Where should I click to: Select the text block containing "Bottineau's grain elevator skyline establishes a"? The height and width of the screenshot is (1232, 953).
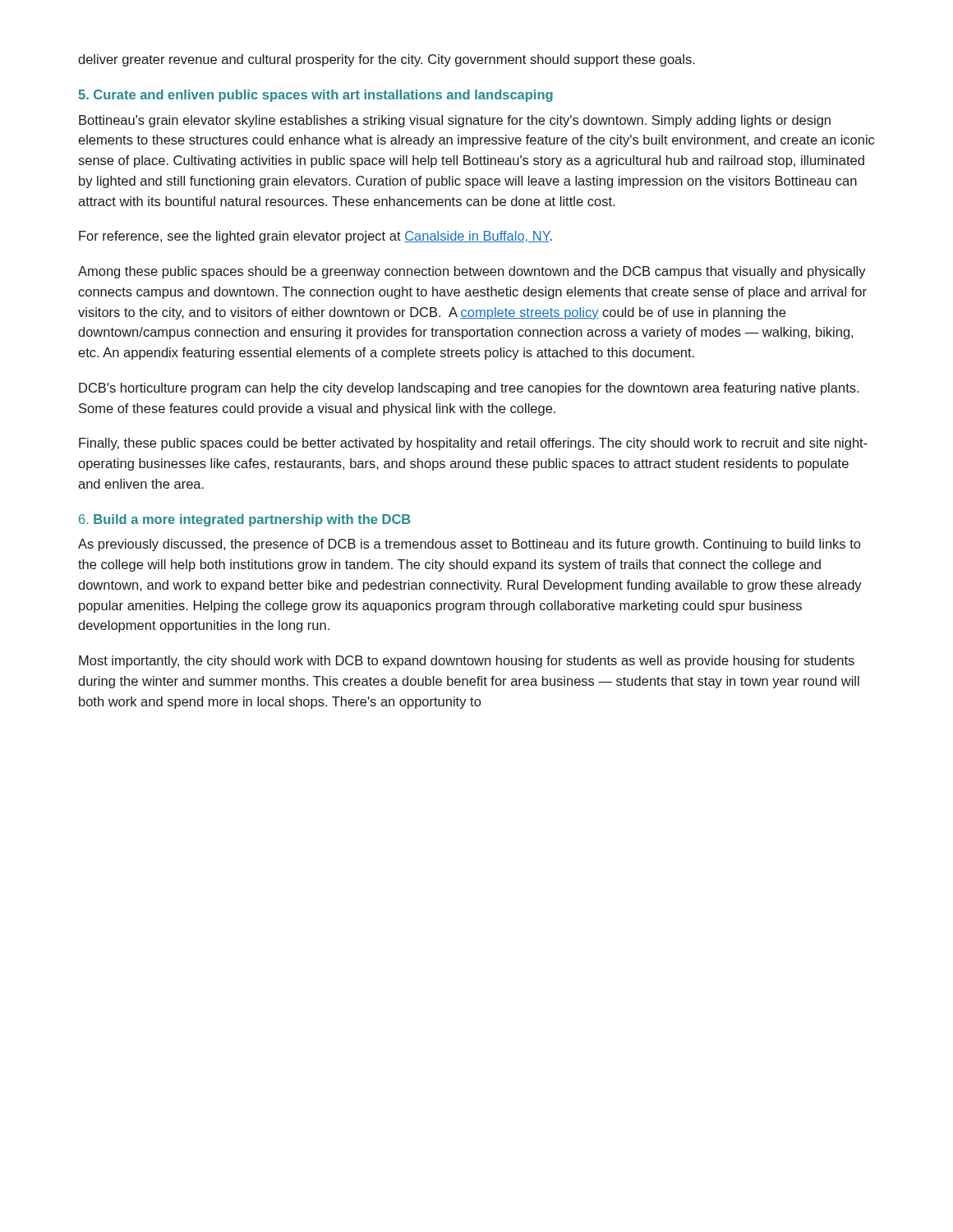point(476,160)
